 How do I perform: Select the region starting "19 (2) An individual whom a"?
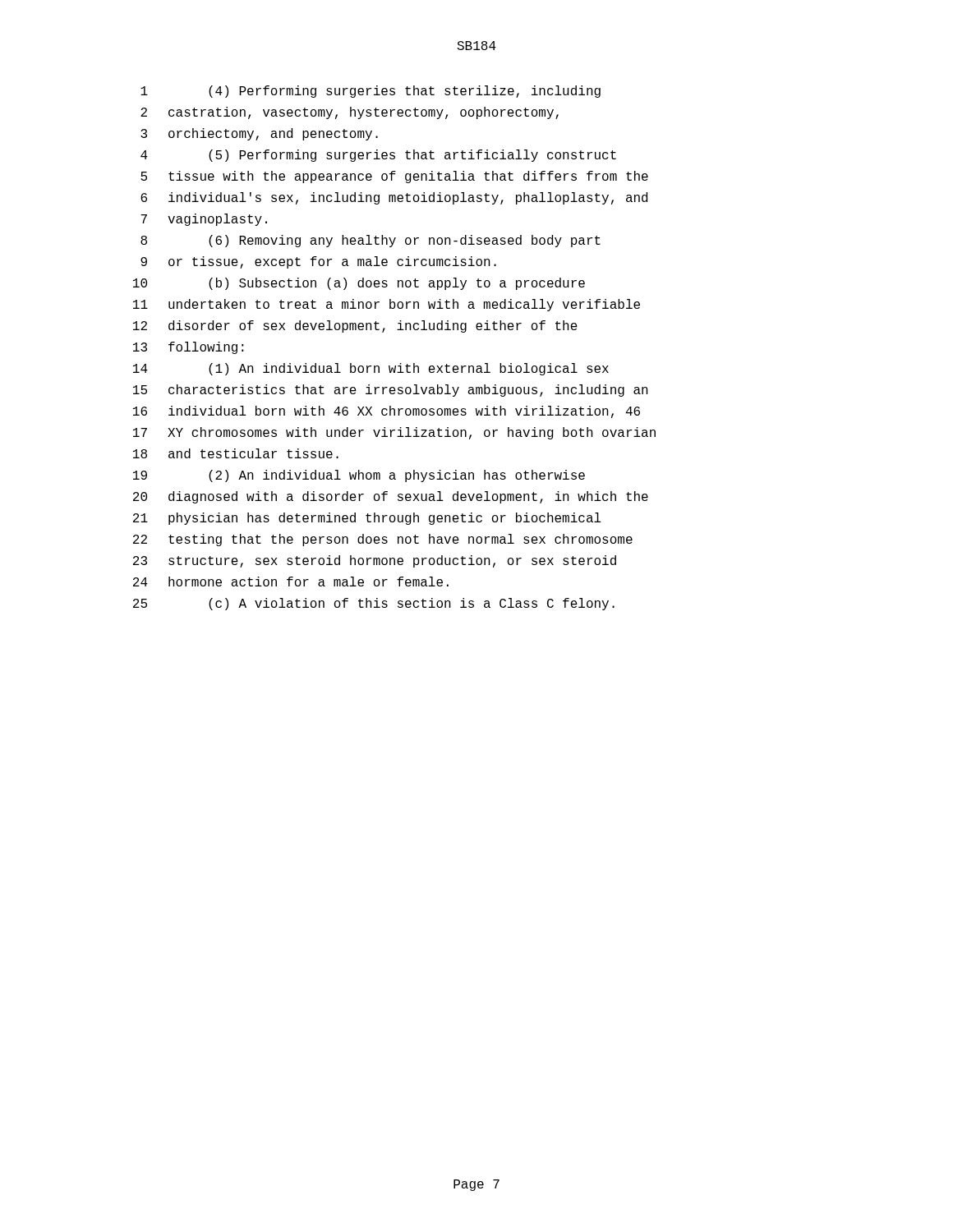493,477
